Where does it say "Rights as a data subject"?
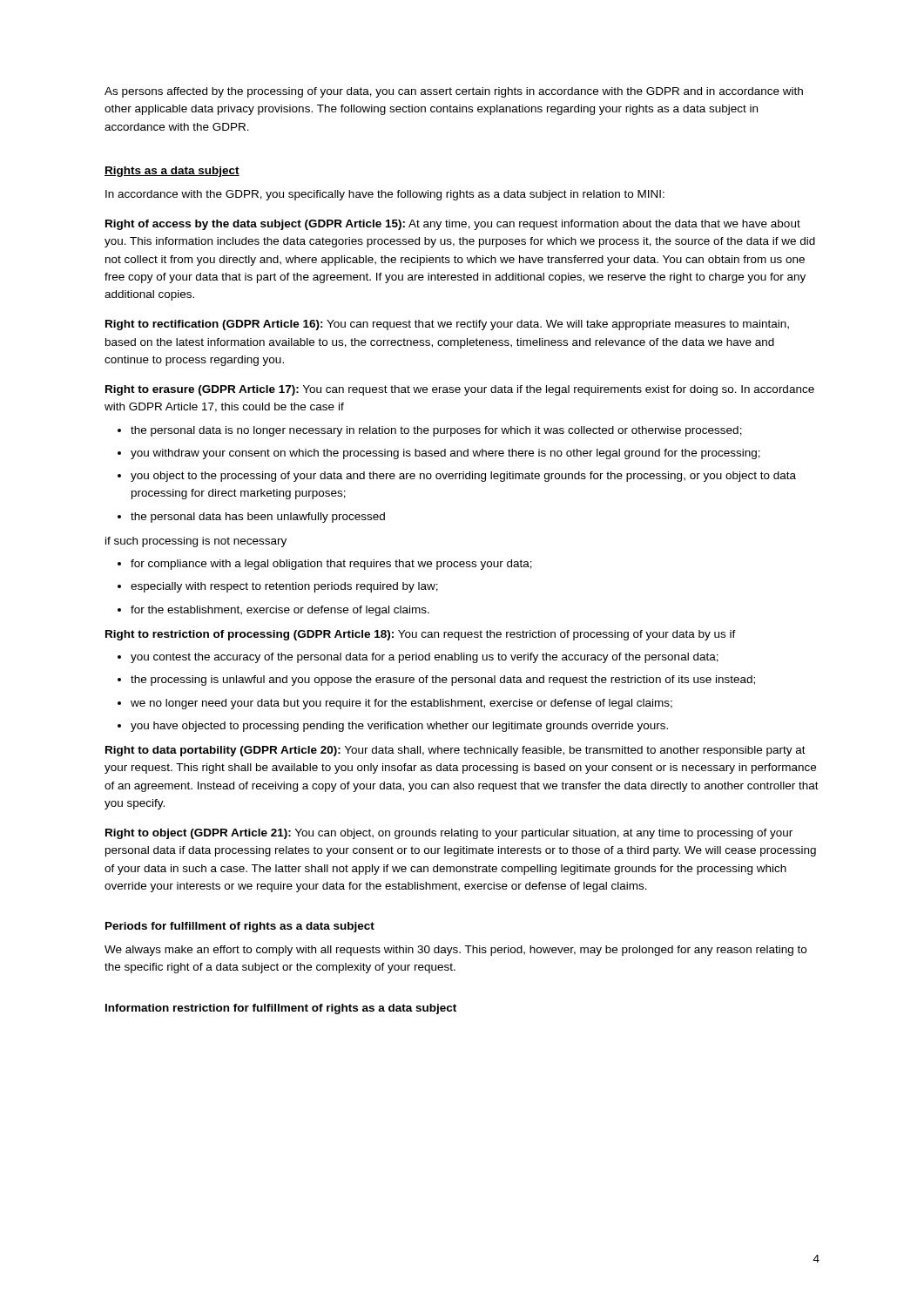 [x=172, y=170]
